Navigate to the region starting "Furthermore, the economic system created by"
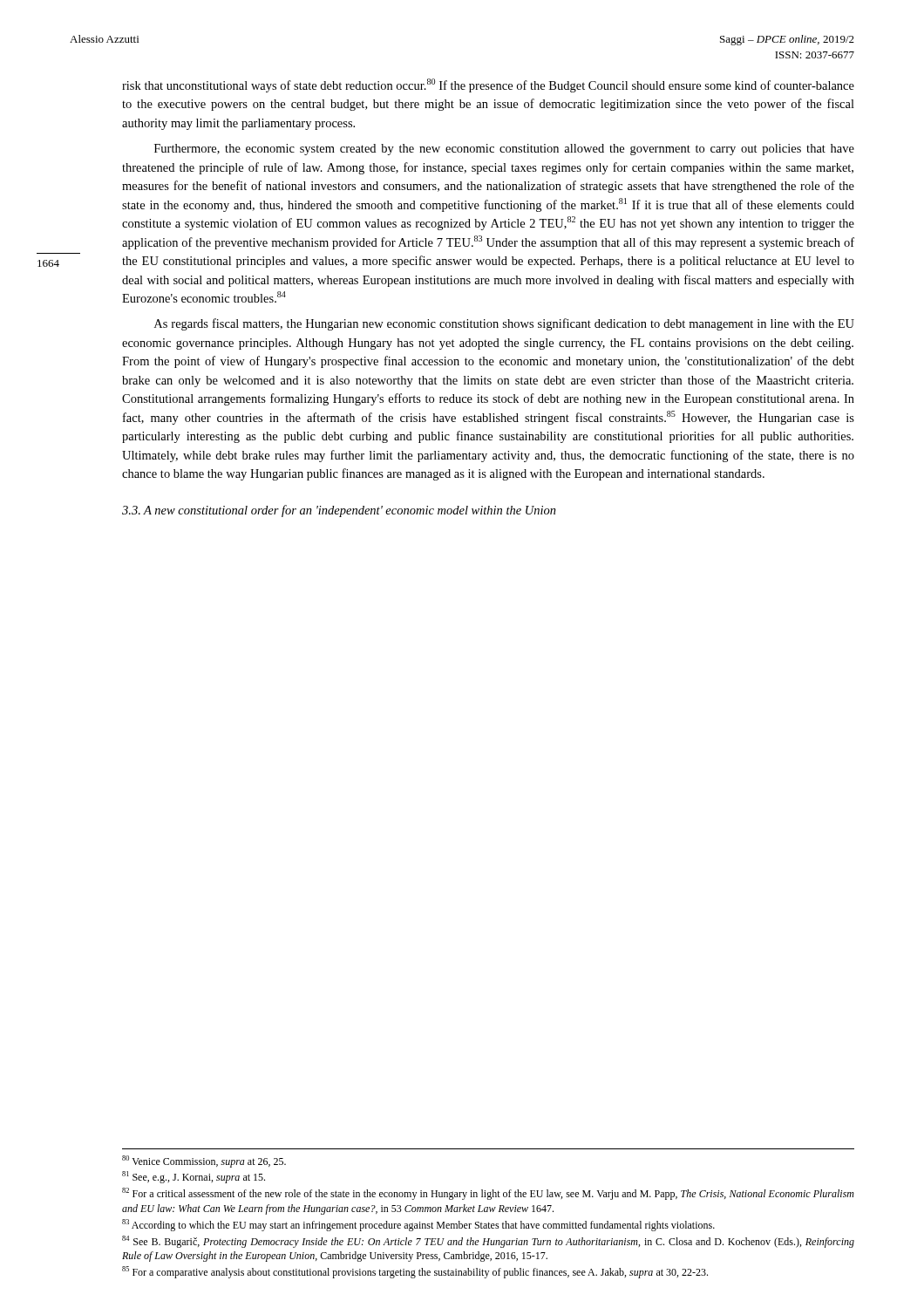The width and height of the screenshot is (924, 1308). (488, 223)
